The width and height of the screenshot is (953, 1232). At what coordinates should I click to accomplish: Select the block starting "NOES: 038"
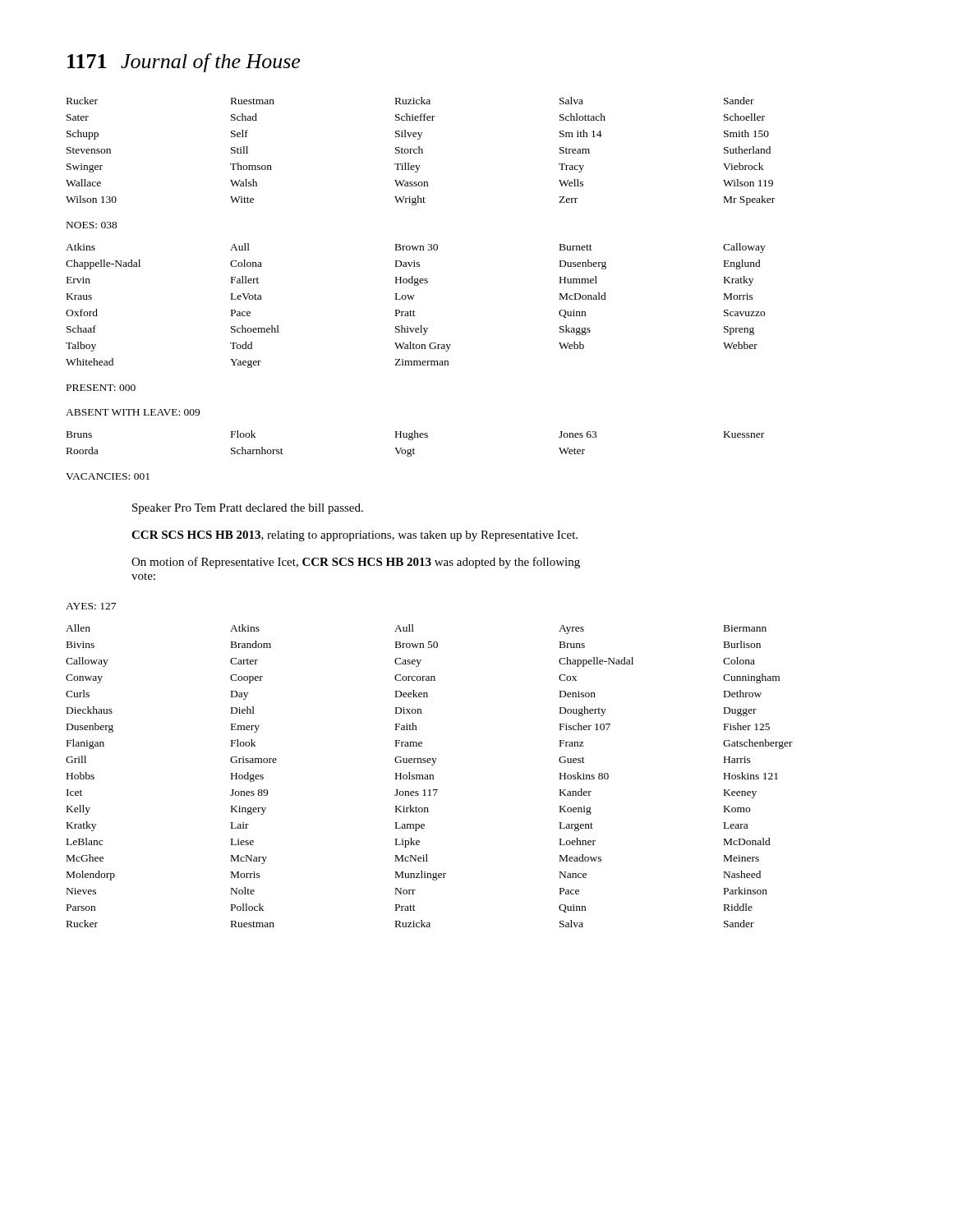tap(91, 225)
